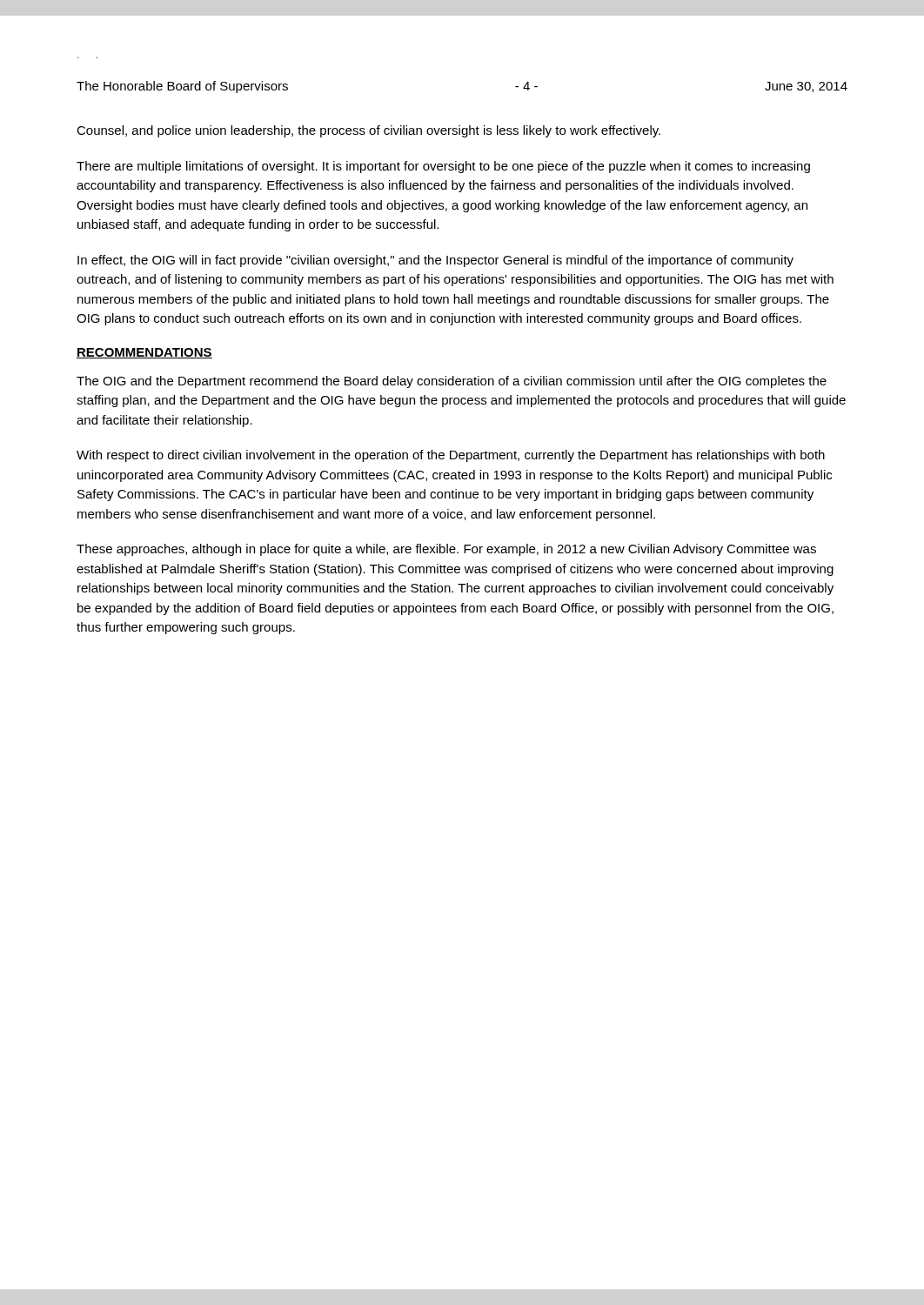Navigate to the text block starting "The OIG and the Department"
The image size is (924, 1305).
(x=461, y=400)
